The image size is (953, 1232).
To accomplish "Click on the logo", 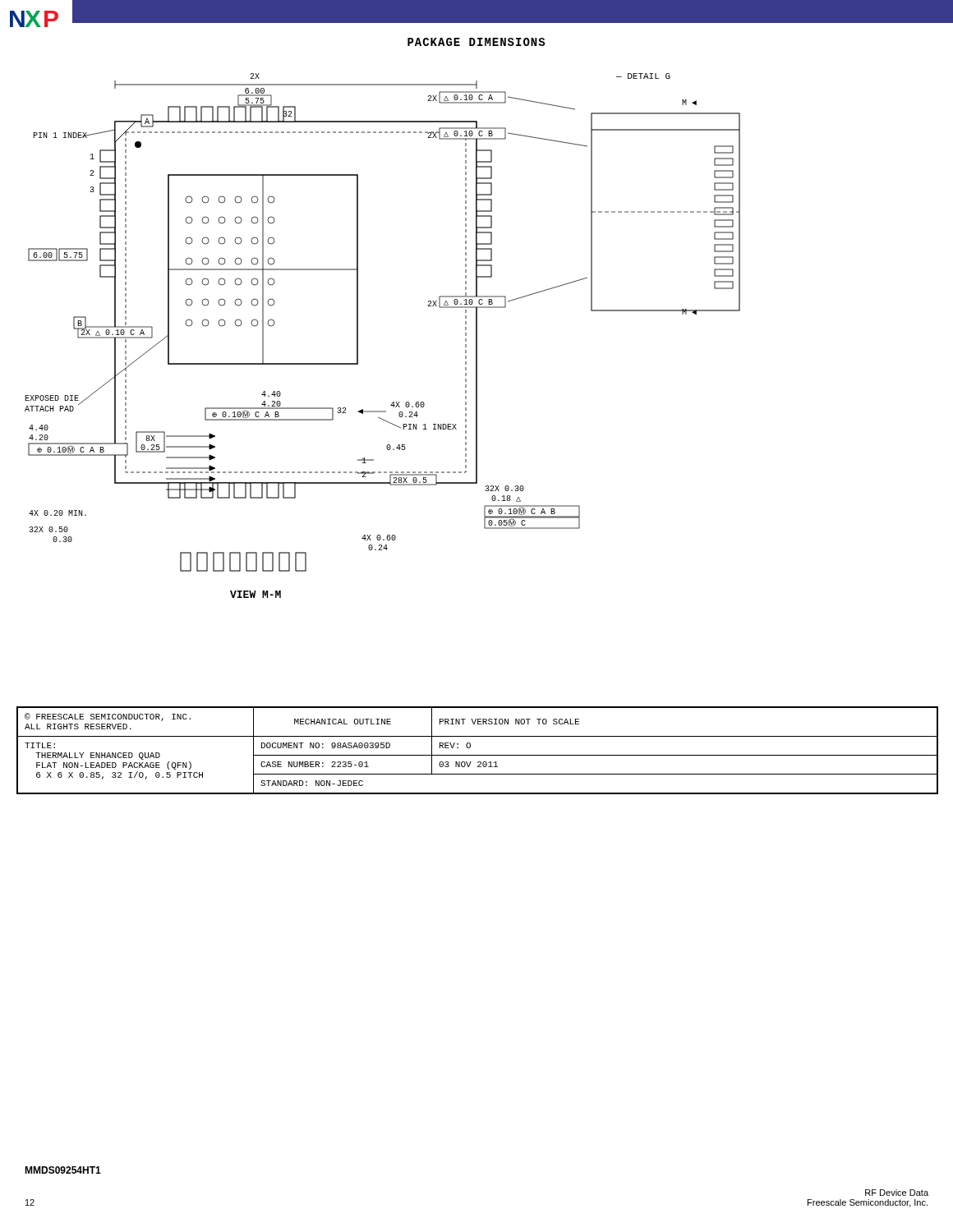I will click(36, 18).
